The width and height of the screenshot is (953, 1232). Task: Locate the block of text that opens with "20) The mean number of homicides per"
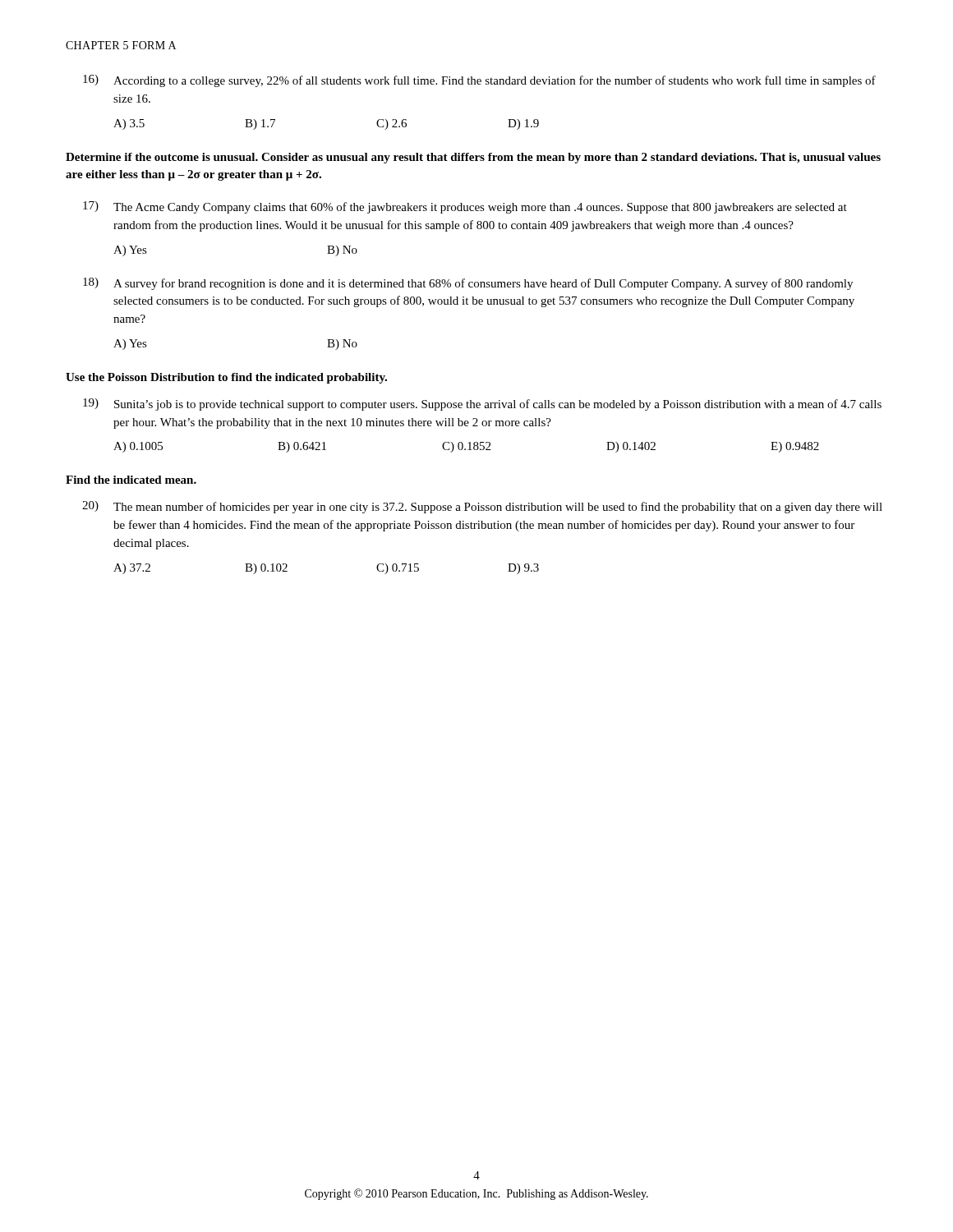[485, 537]
